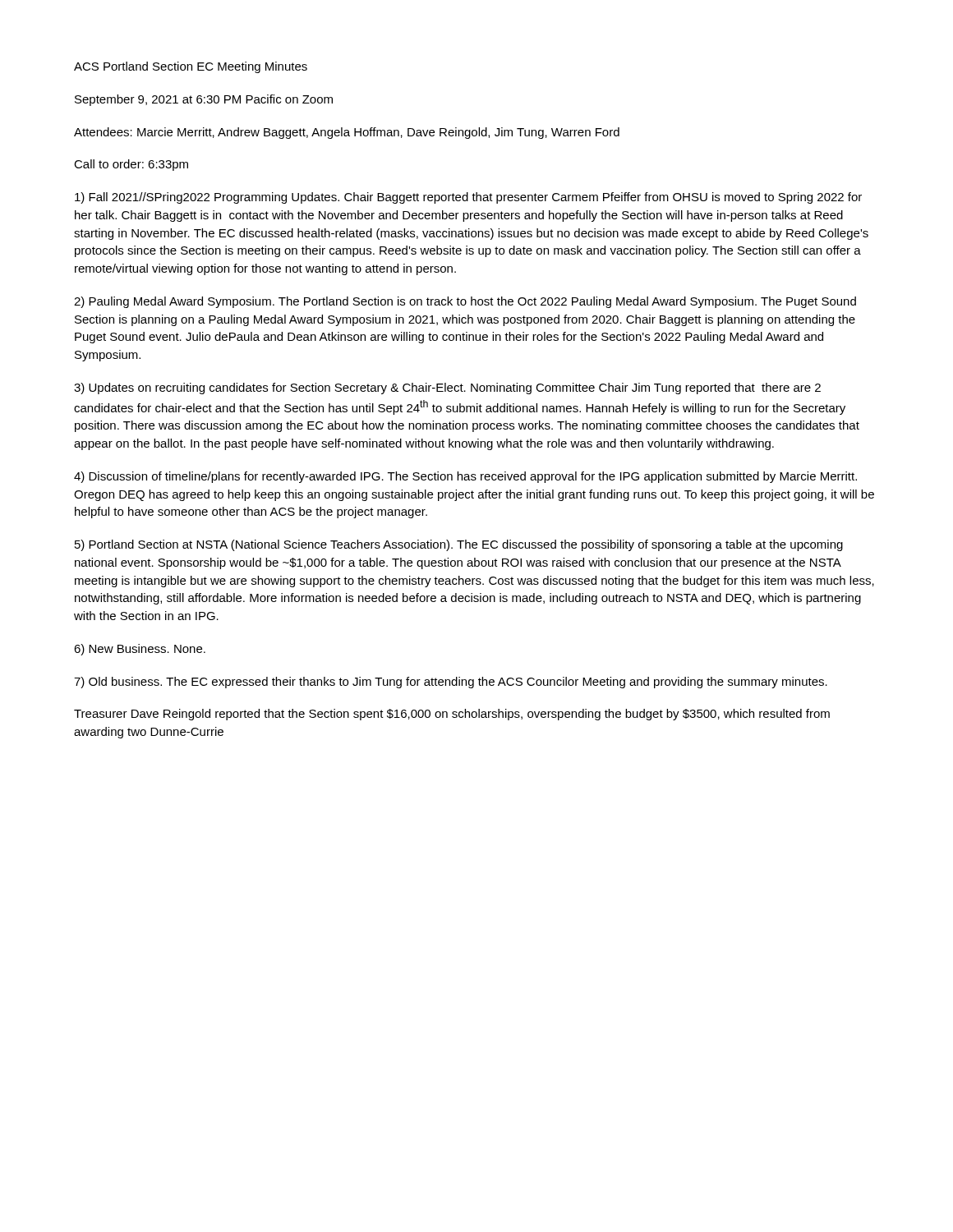Select the text block containing "2) Pauling Medal Award Symposium. The"
Screen dimensions: 1232x953
(x=476, y=328)
